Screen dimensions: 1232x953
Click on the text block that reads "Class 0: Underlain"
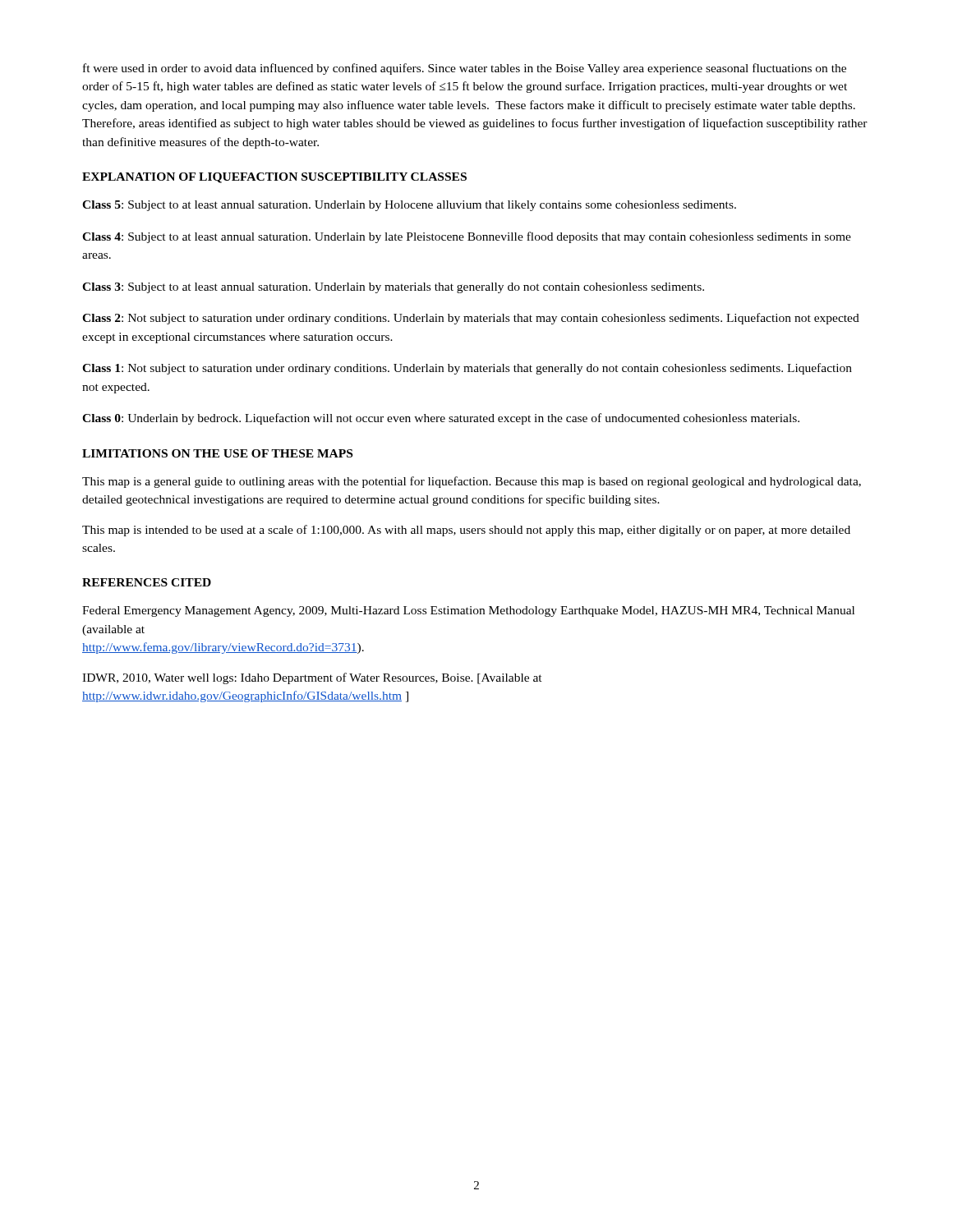click(476, 418)
